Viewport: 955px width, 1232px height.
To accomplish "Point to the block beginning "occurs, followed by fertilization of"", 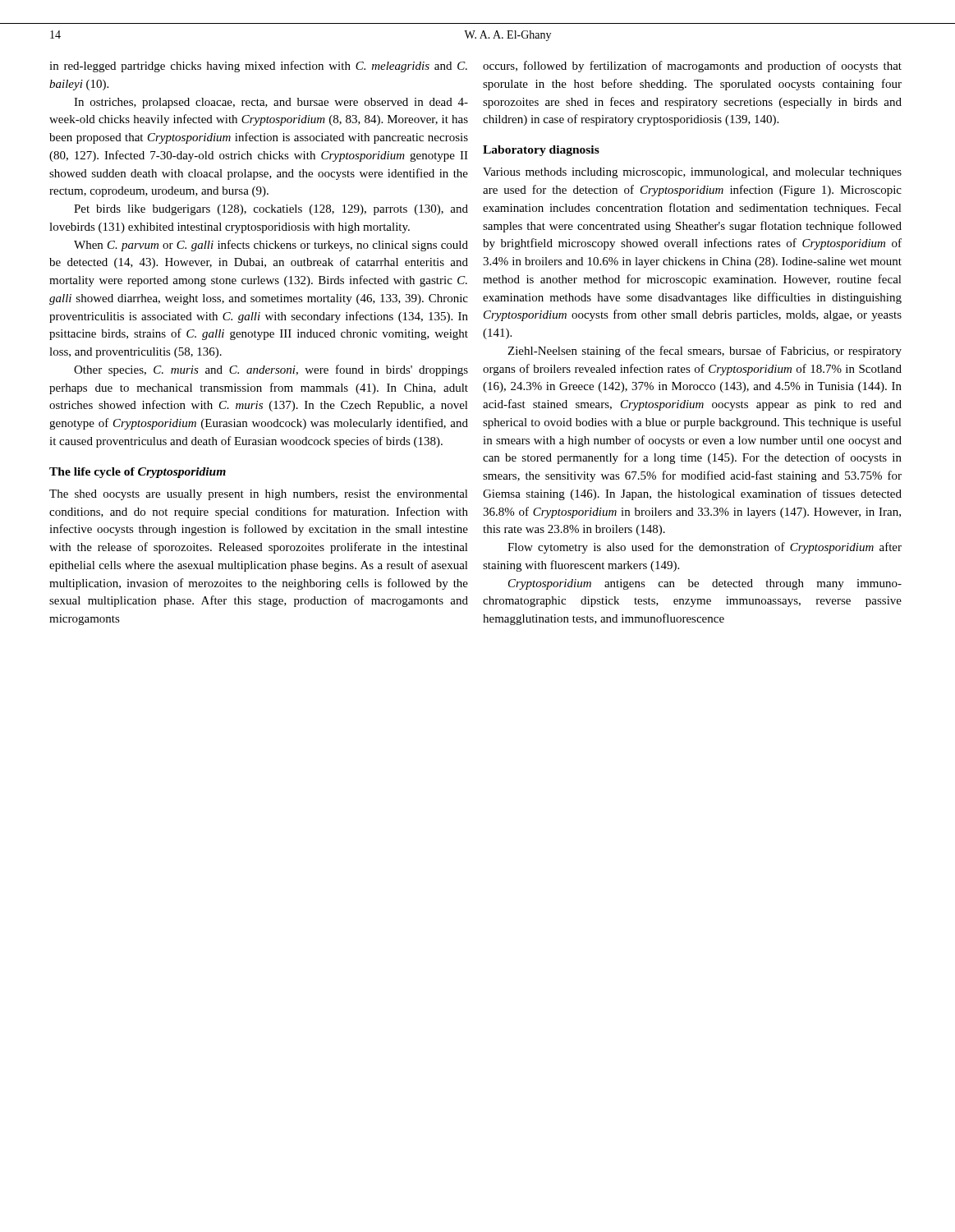I will pyautogui.click(x=692, y=93).
